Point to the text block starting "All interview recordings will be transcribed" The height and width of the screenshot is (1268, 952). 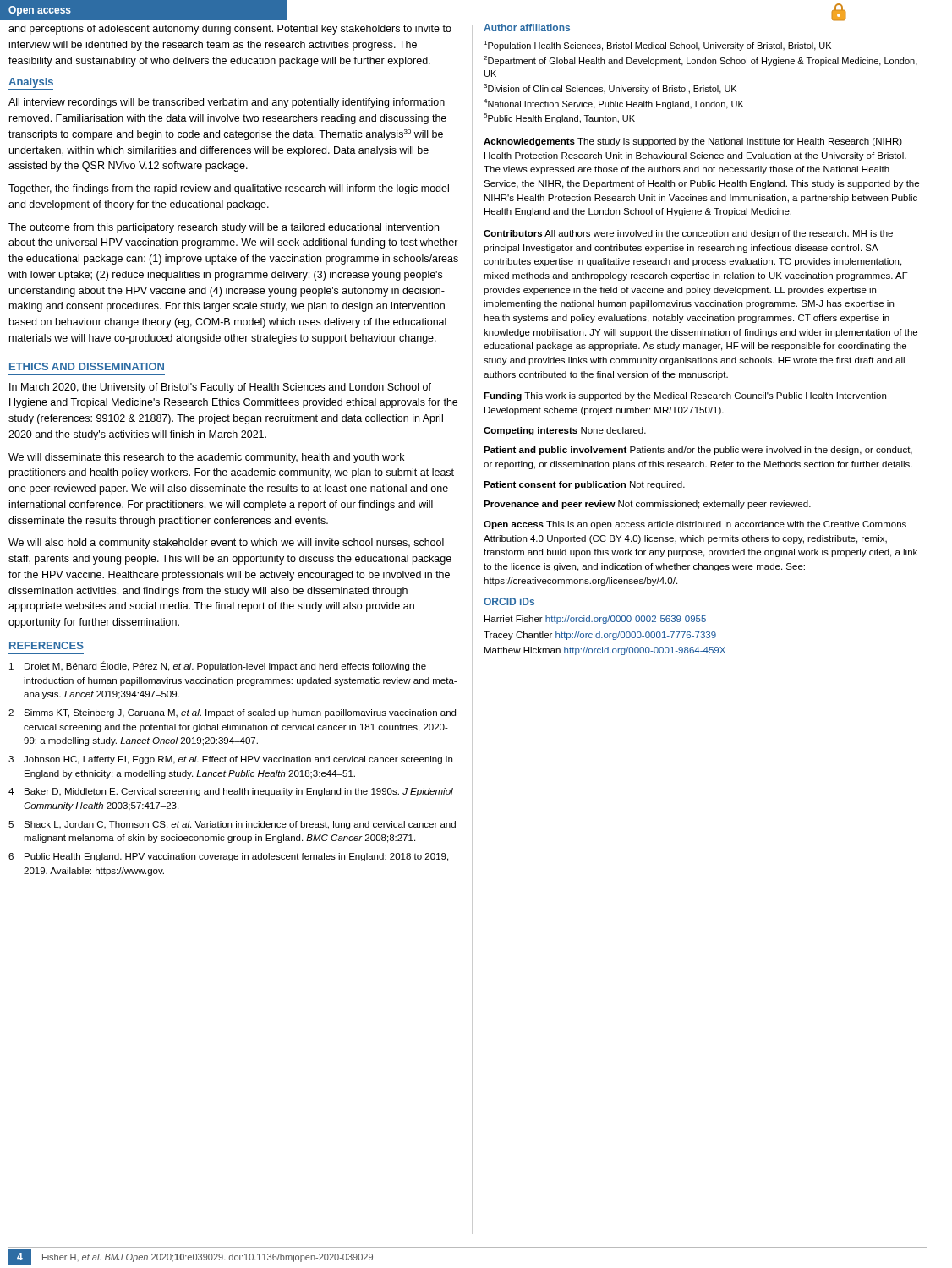tap(235, 135)
